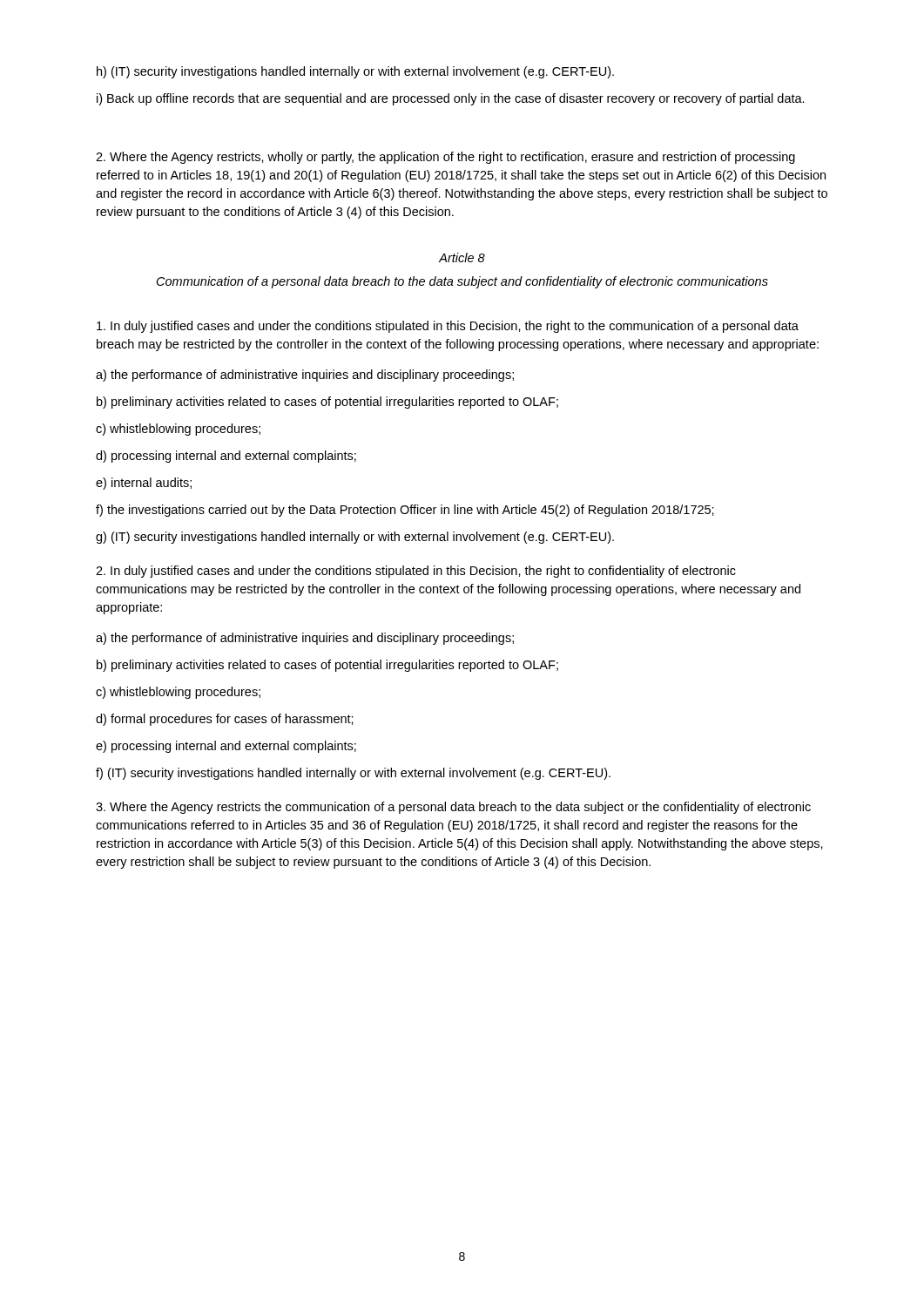
Task: Navigate to the passage starting "h) (IT) security investigations handled internally"
Action: pyautogui.click(x=462, y=72)
